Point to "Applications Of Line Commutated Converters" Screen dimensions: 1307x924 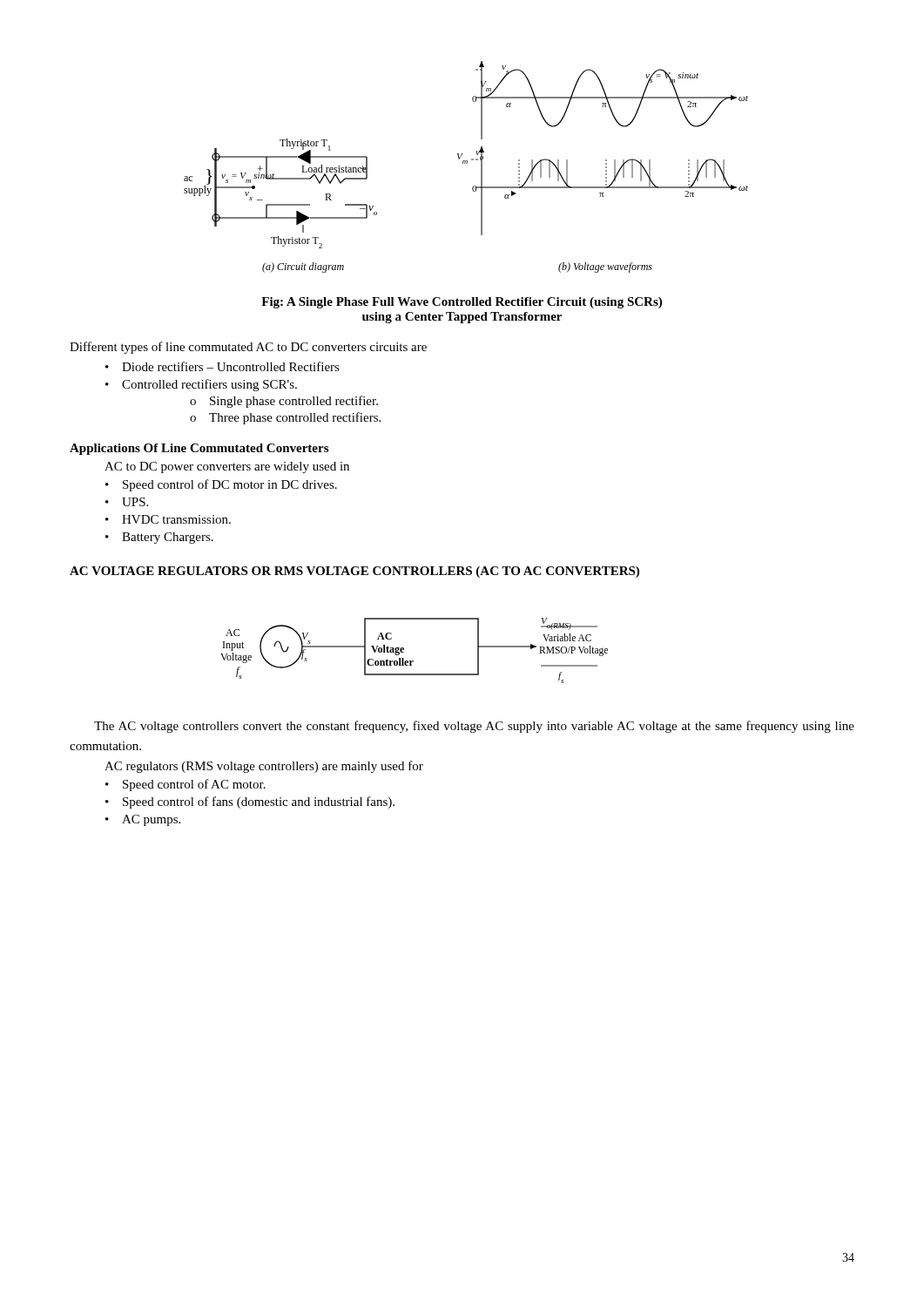pos(199,448)
